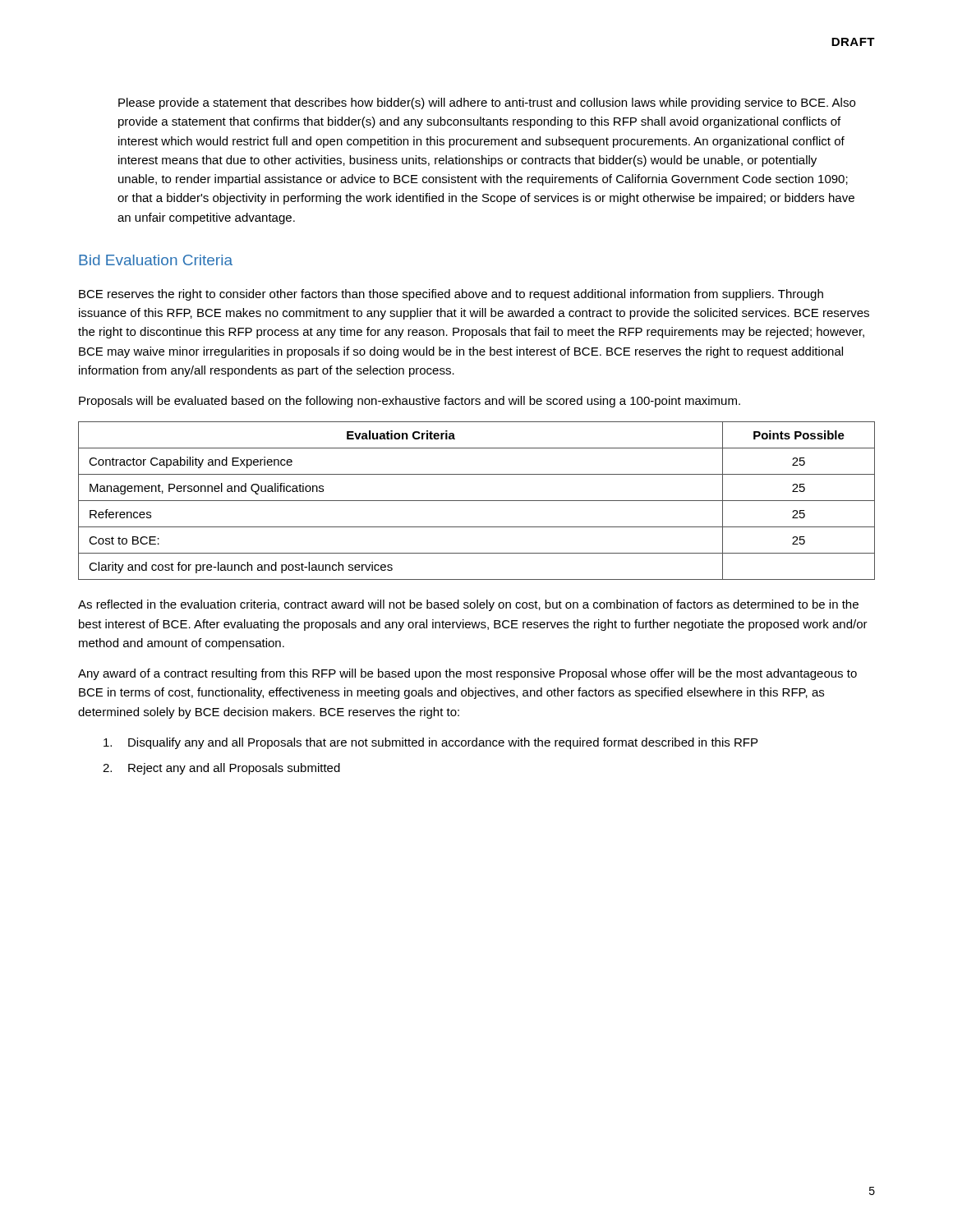This screenshot has width=953, height=1232.
Task: Locate the element starting "Please provide a statement that describes how bidder(s)"
Action: point(487,160)
